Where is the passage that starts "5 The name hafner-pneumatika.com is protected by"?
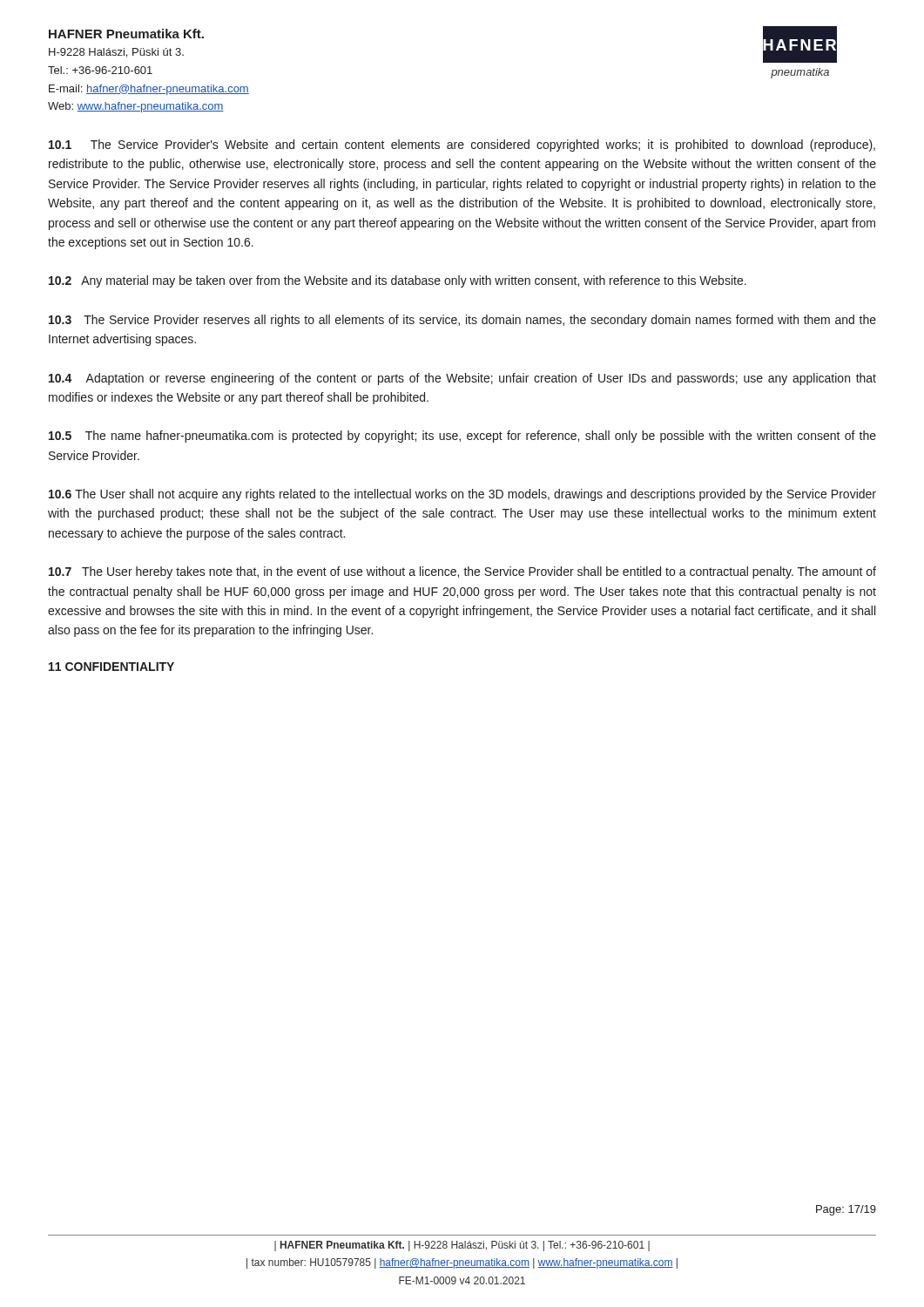The width and height of the screenshot is (924, 1307). pyautogui.click(x=462, y=446)
